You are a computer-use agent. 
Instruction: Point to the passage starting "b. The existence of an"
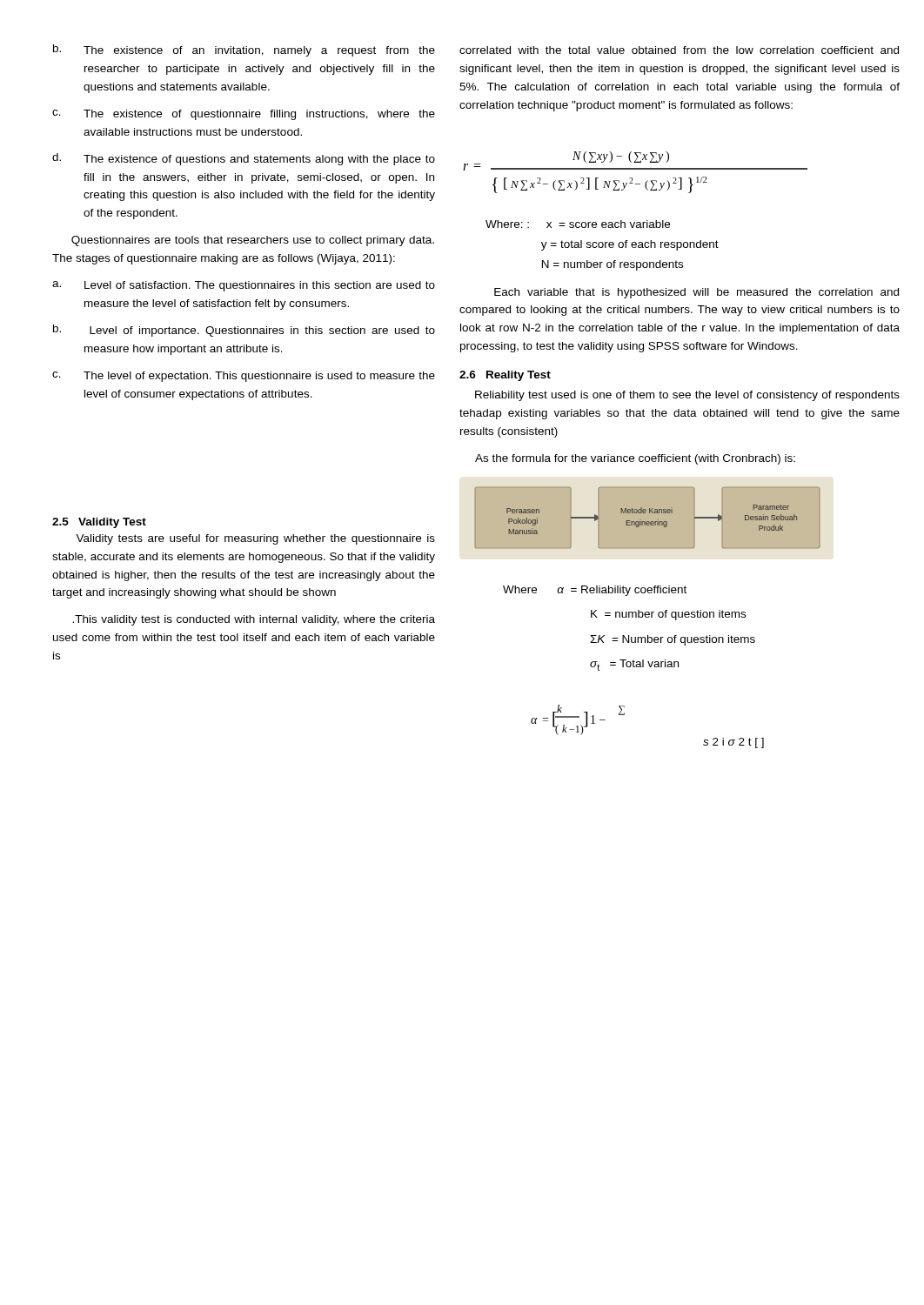pos(244,69)
